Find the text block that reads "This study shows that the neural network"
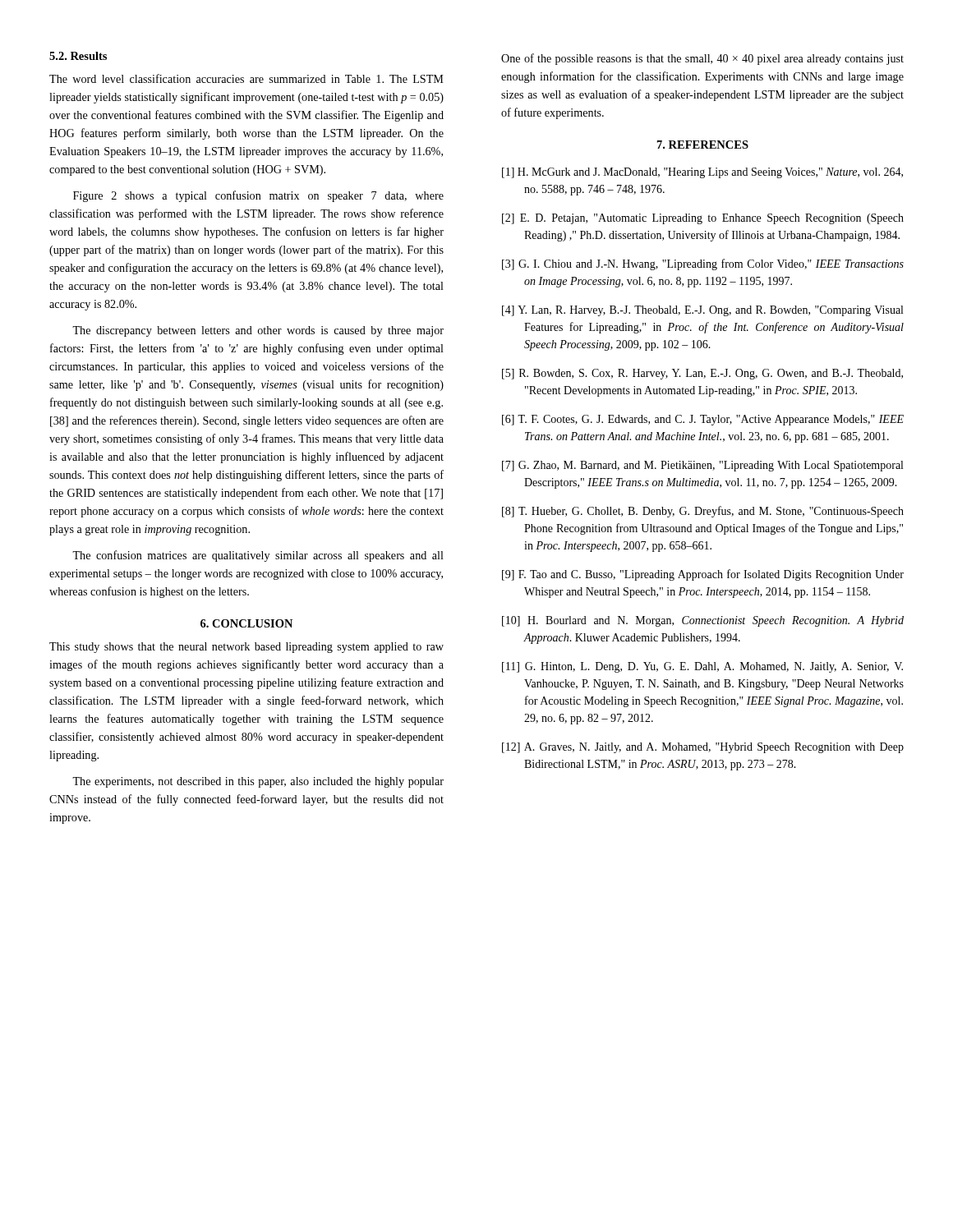The image size is (953, 1232). [246, 732]
